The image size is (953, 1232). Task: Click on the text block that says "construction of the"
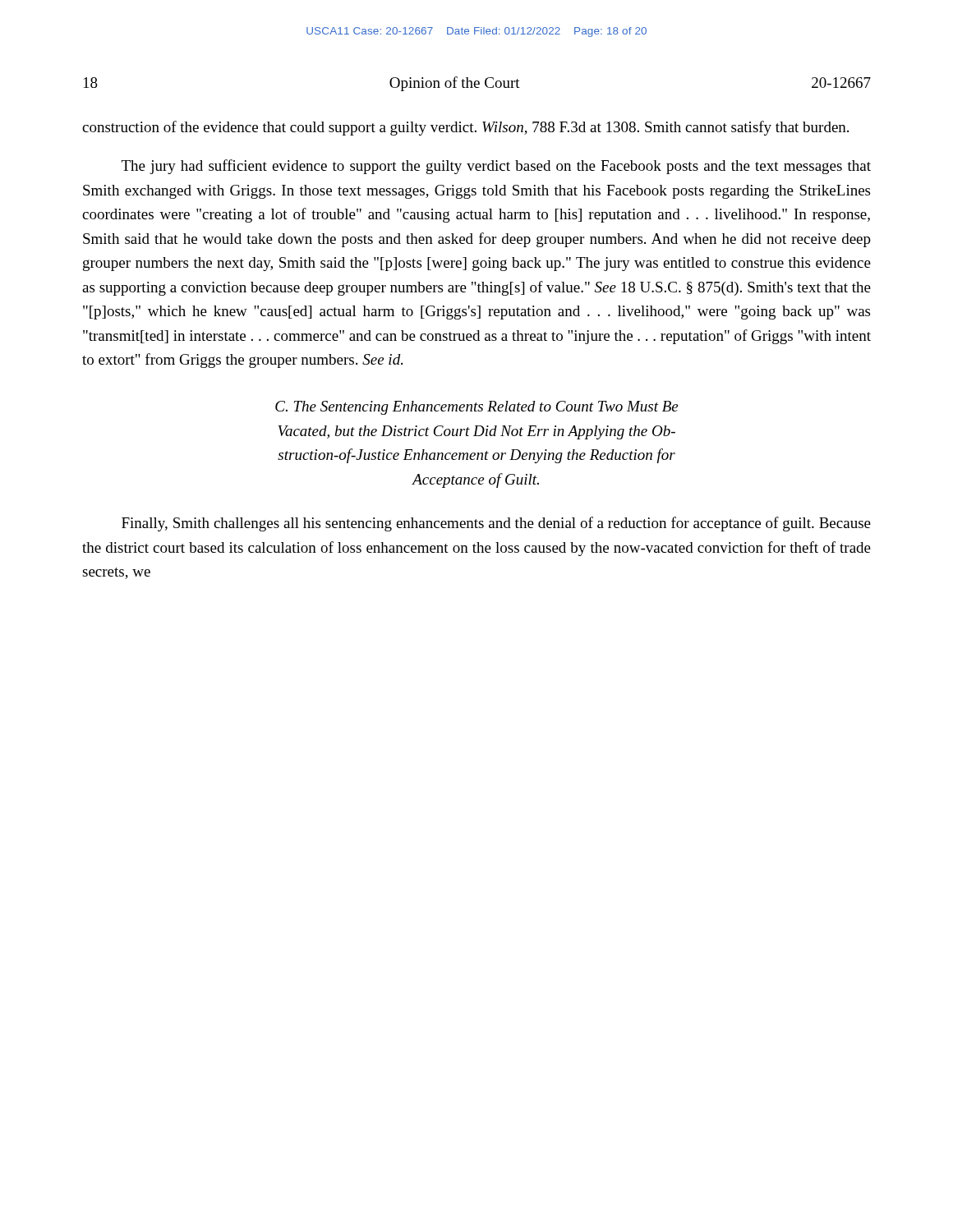476,127
